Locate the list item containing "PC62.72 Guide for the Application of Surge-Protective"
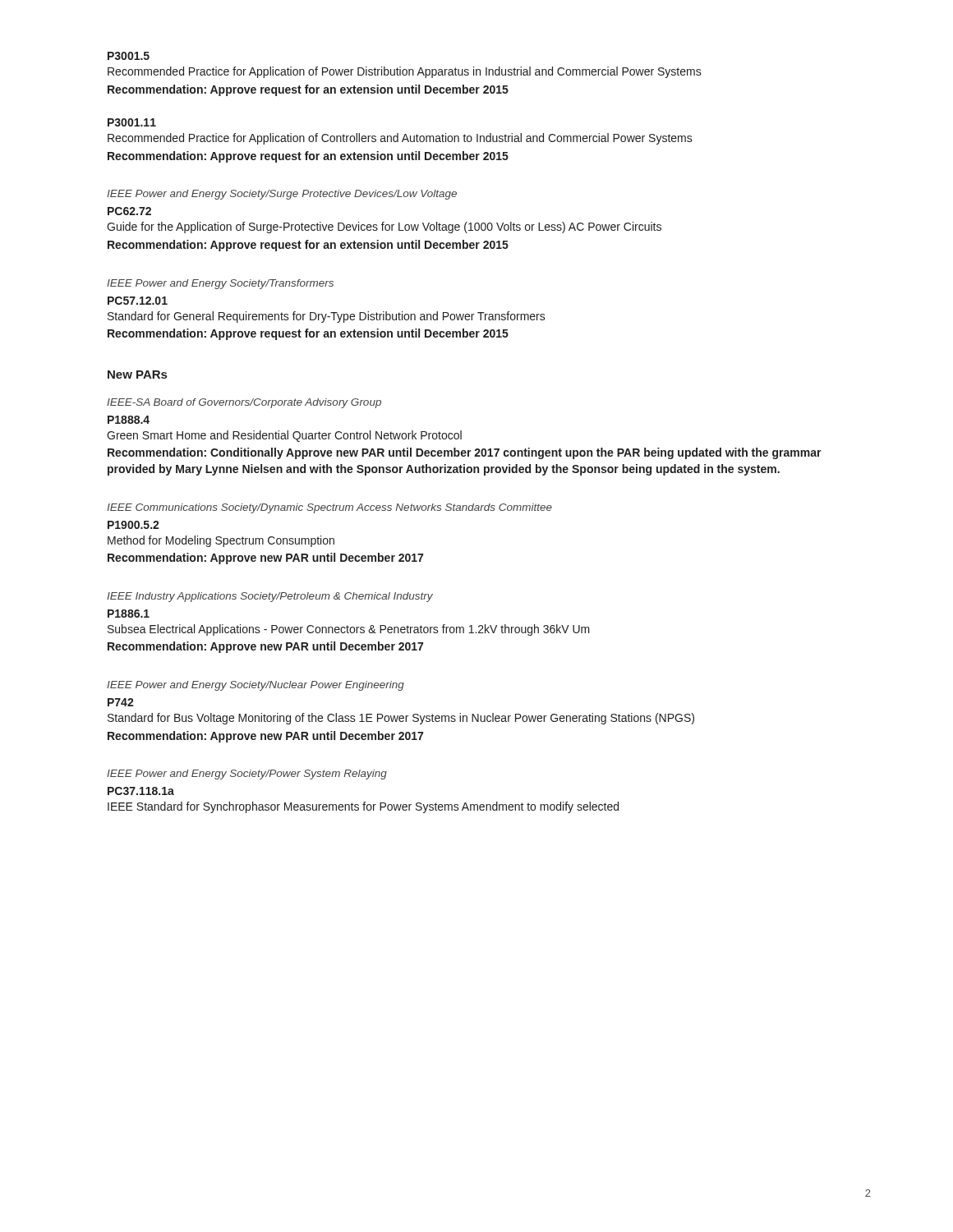The height and width of the screenshot is (1232, 953). [464, 229]
